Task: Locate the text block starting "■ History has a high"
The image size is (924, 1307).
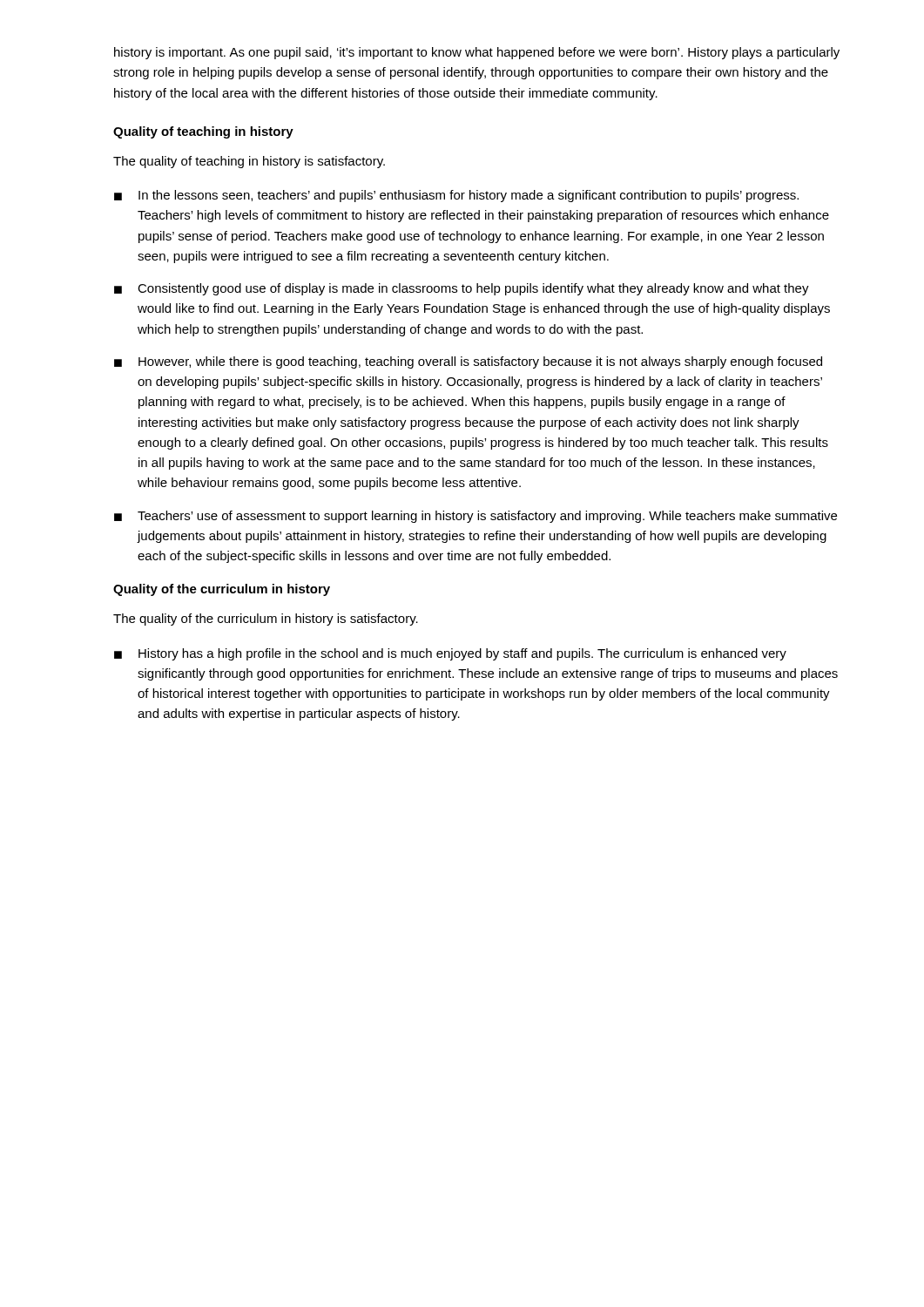Action: pyautogui.click(x=477, y=683)
